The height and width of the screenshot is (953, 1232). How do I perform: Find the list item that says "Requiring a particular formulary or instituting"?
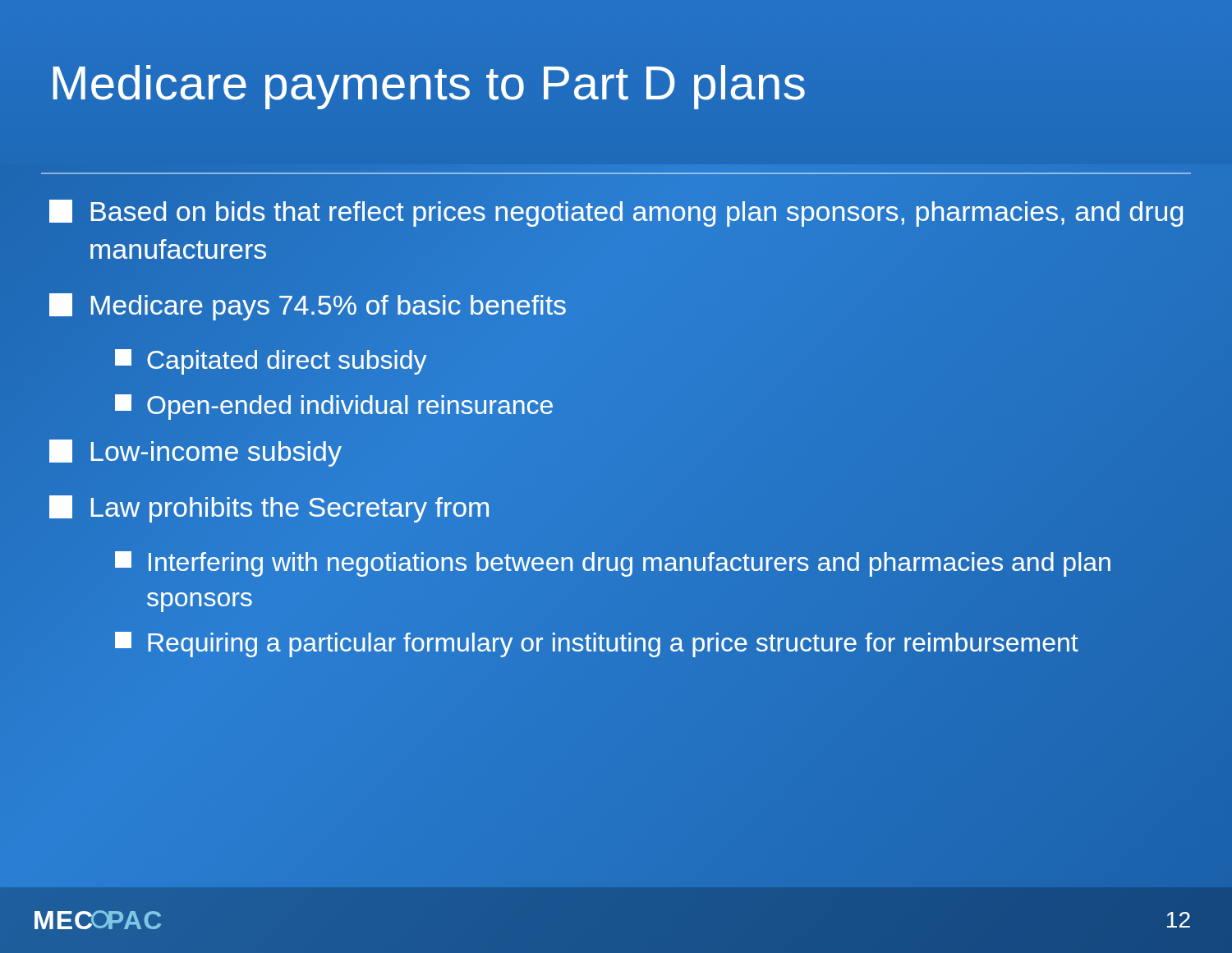pos(653,643)
